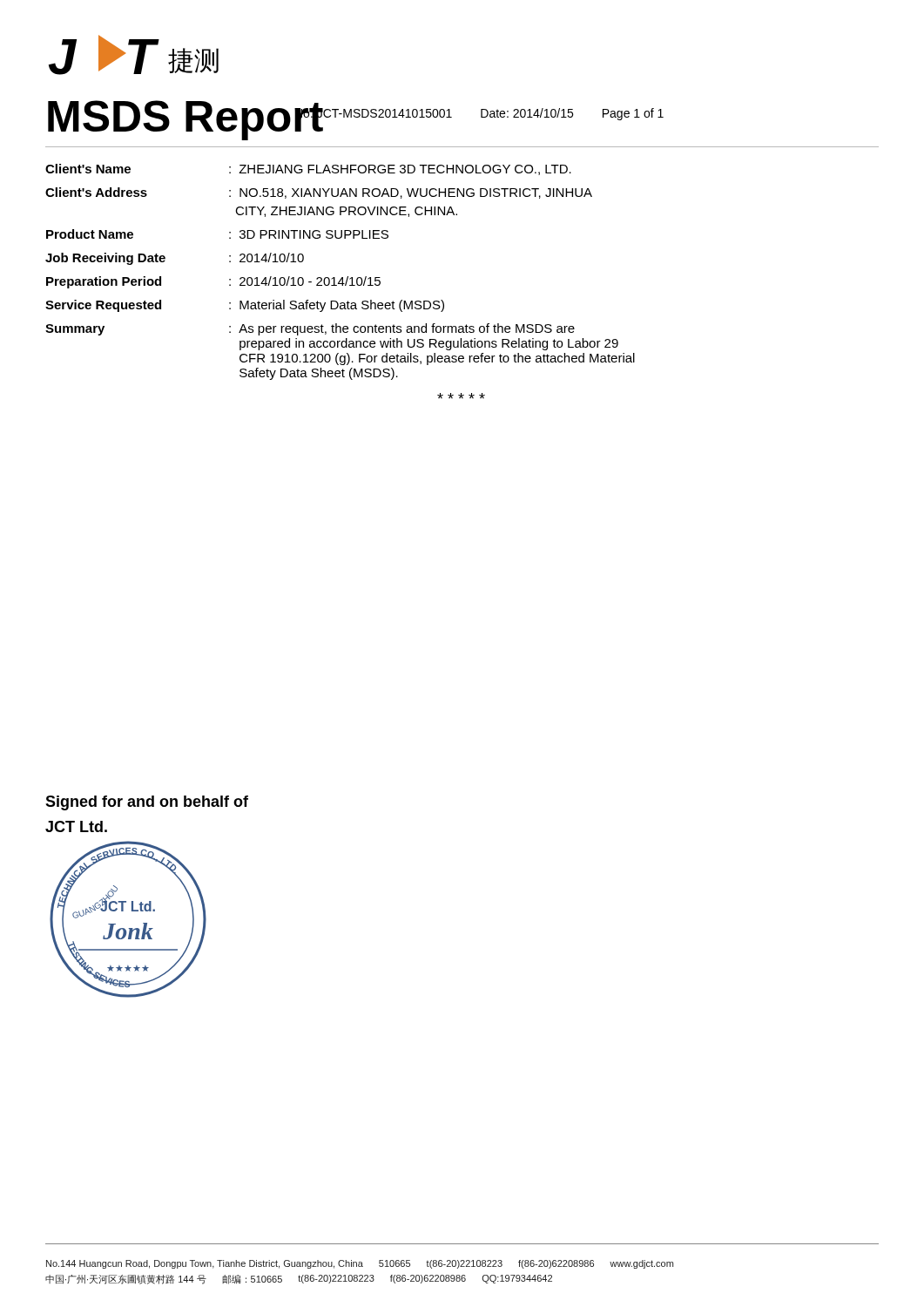This screenshot has width=924, height=1307.
Task: Find the illustration
Action: click(x=128, y=919)
